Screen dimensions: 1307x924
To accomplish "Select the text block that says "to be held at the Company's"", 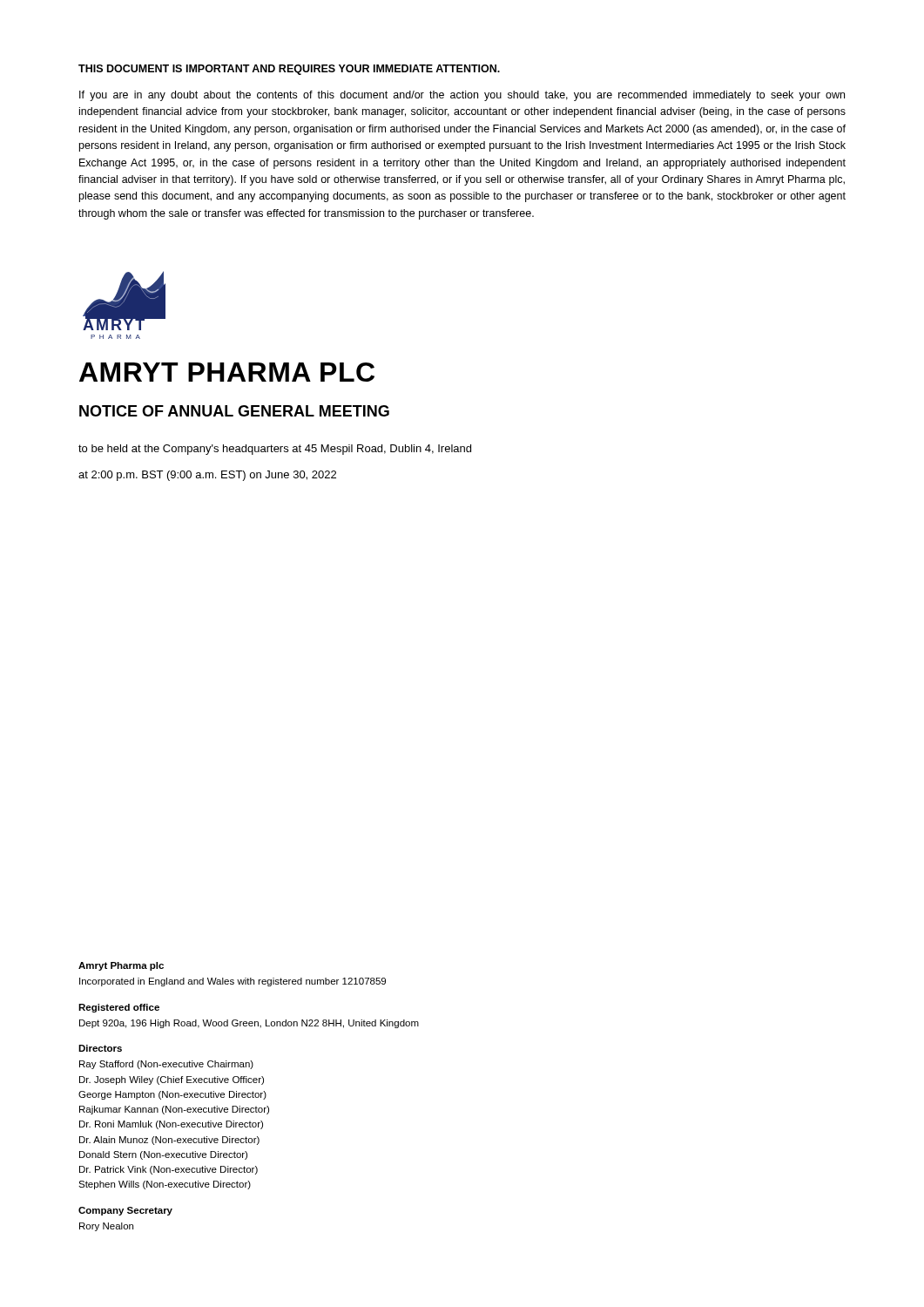I will coord(275,448).
